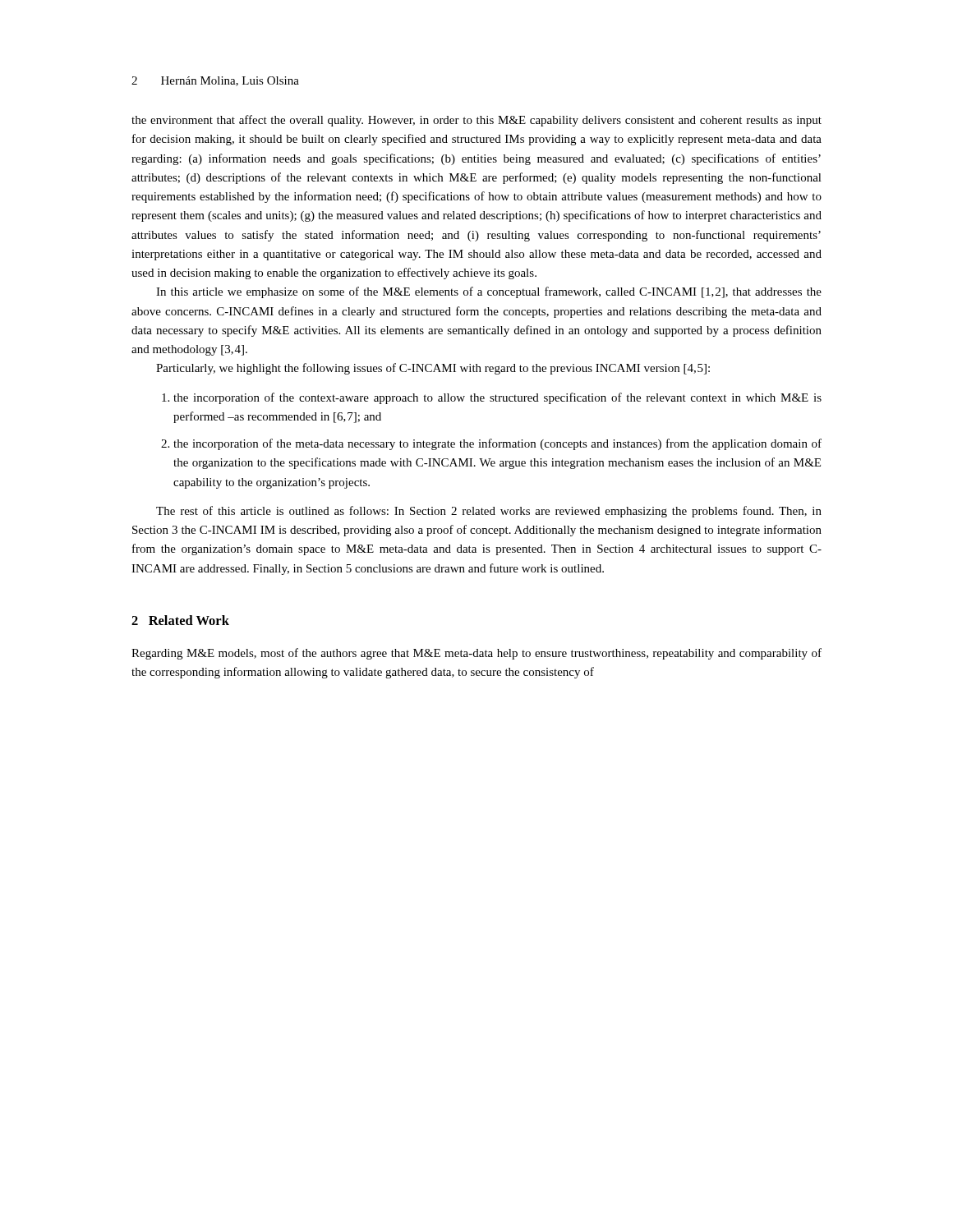Find the text block that reads "Regarding M&E models, most of the"
953x1232 pixels.
tap(476, 663)
